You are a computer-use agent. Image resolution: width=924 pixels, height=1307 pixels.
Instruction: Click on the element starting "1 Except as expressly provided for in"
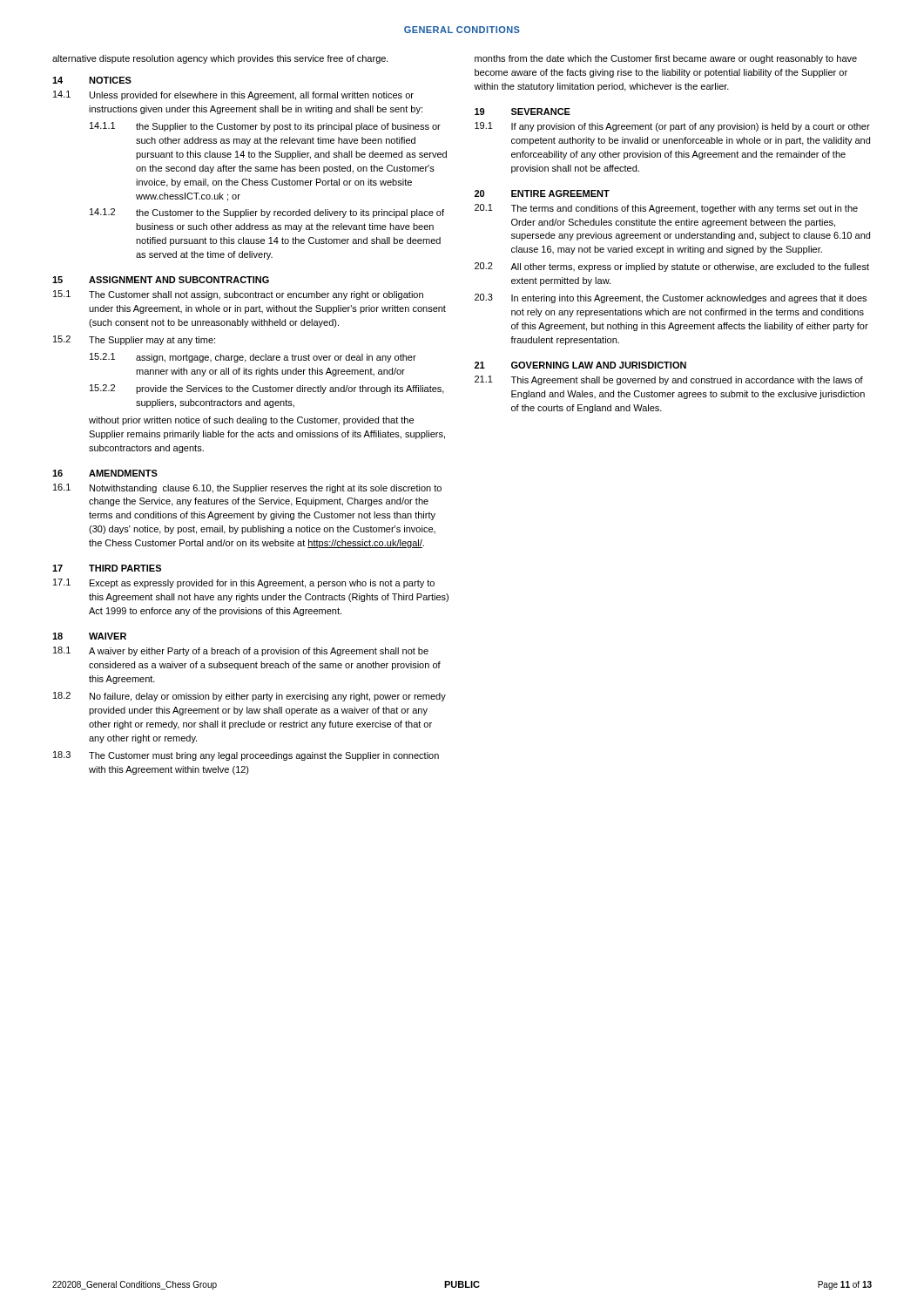coord(251,598)
